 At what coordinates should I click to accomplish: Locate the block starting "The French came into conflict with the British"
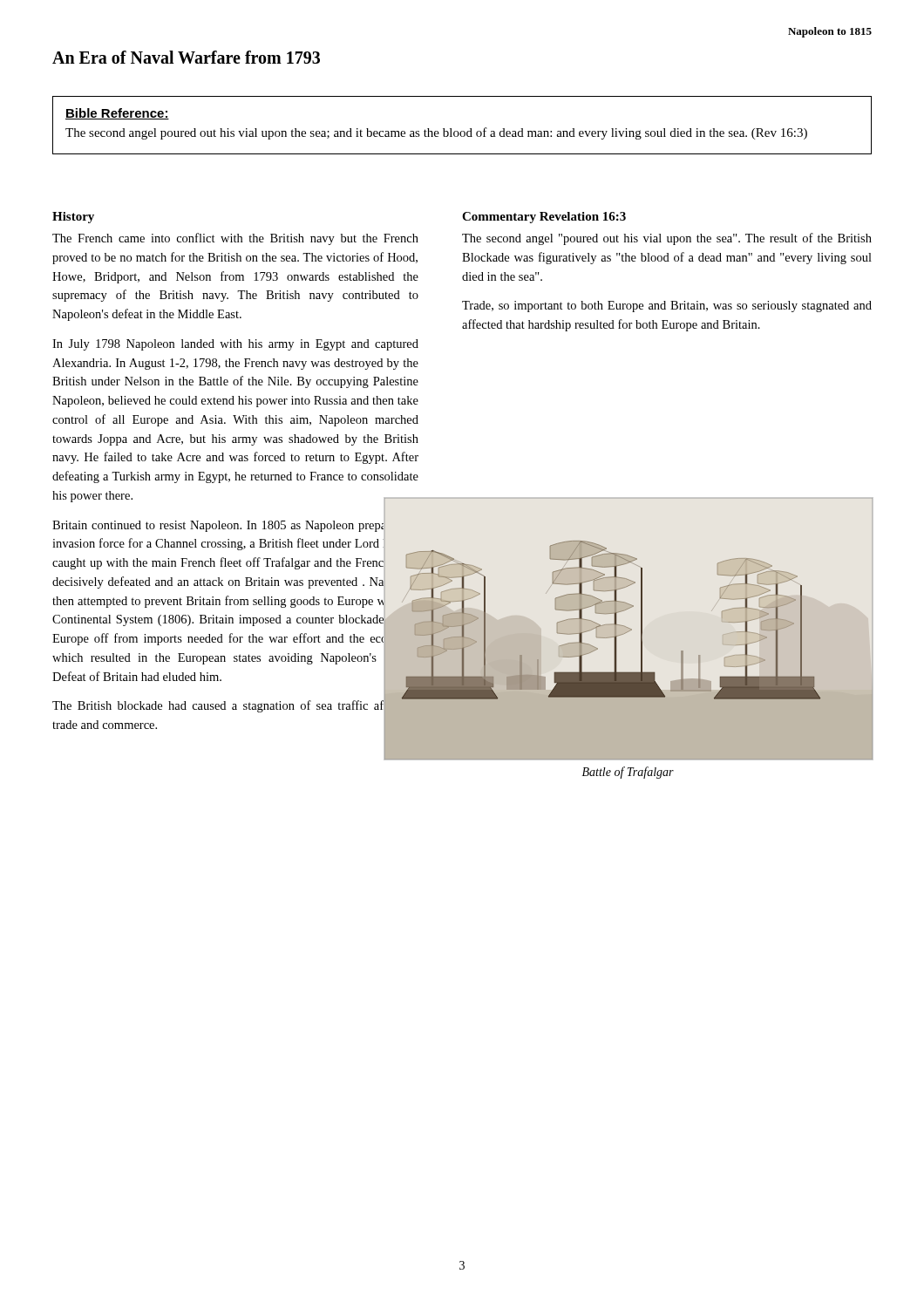[x=235, y=482]
